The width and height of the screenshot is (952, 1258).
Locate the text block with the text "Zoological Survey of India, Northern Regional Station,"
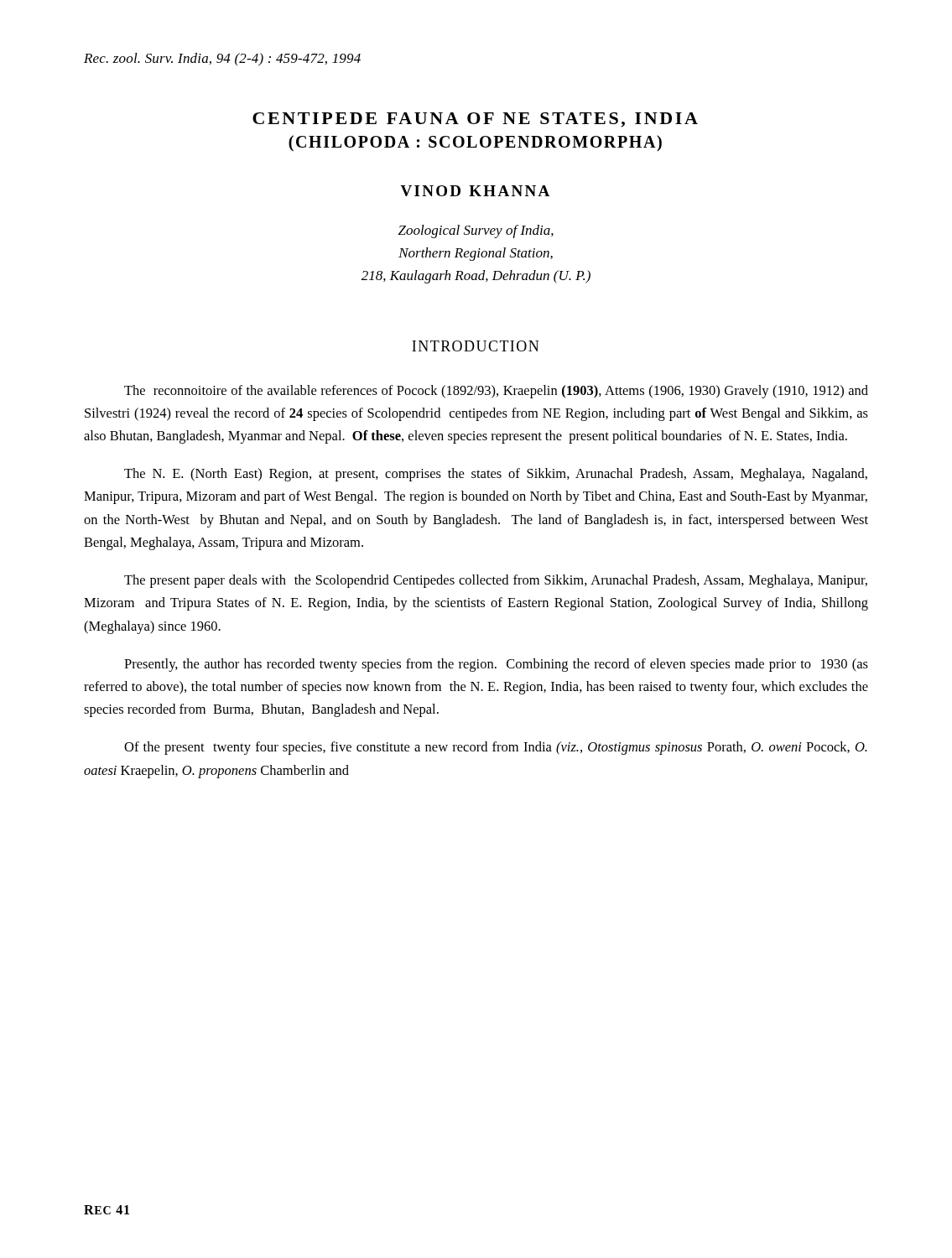point(476,253)
